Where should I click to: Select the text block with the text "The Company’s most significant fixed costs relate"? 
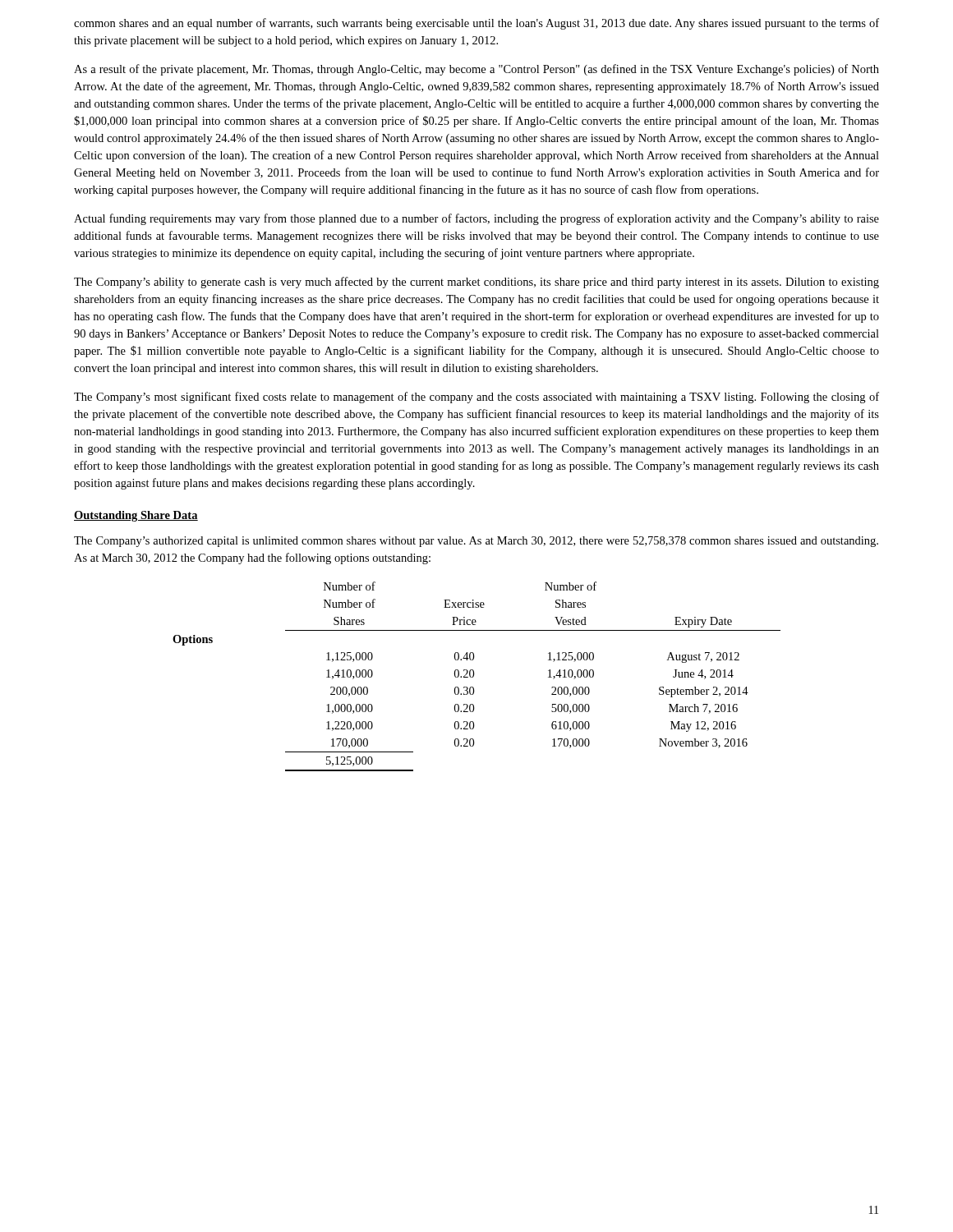[x=476, y=441]
